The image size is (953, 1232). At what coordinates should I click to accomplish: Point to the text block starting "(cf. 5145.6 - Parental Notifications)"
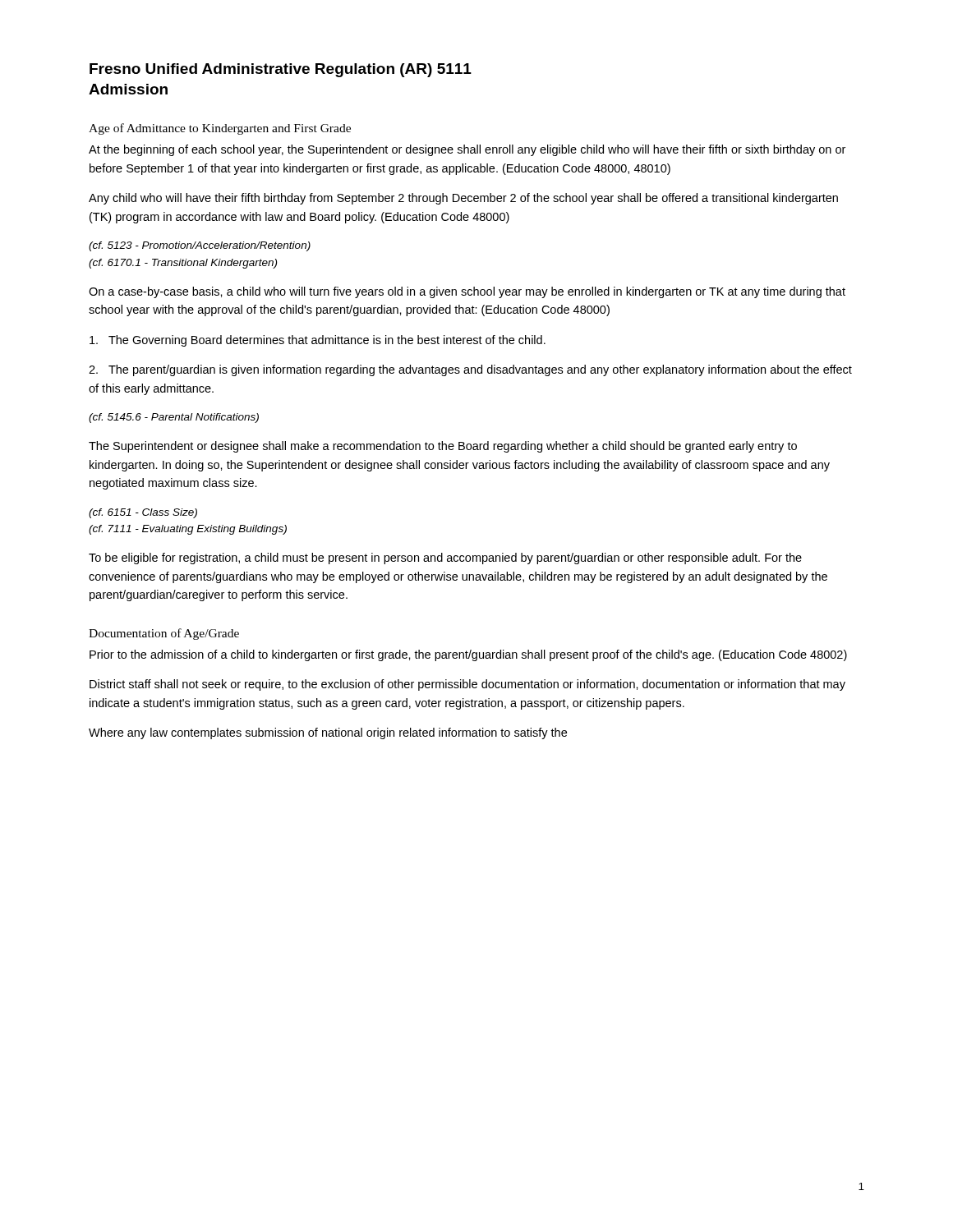174,417
